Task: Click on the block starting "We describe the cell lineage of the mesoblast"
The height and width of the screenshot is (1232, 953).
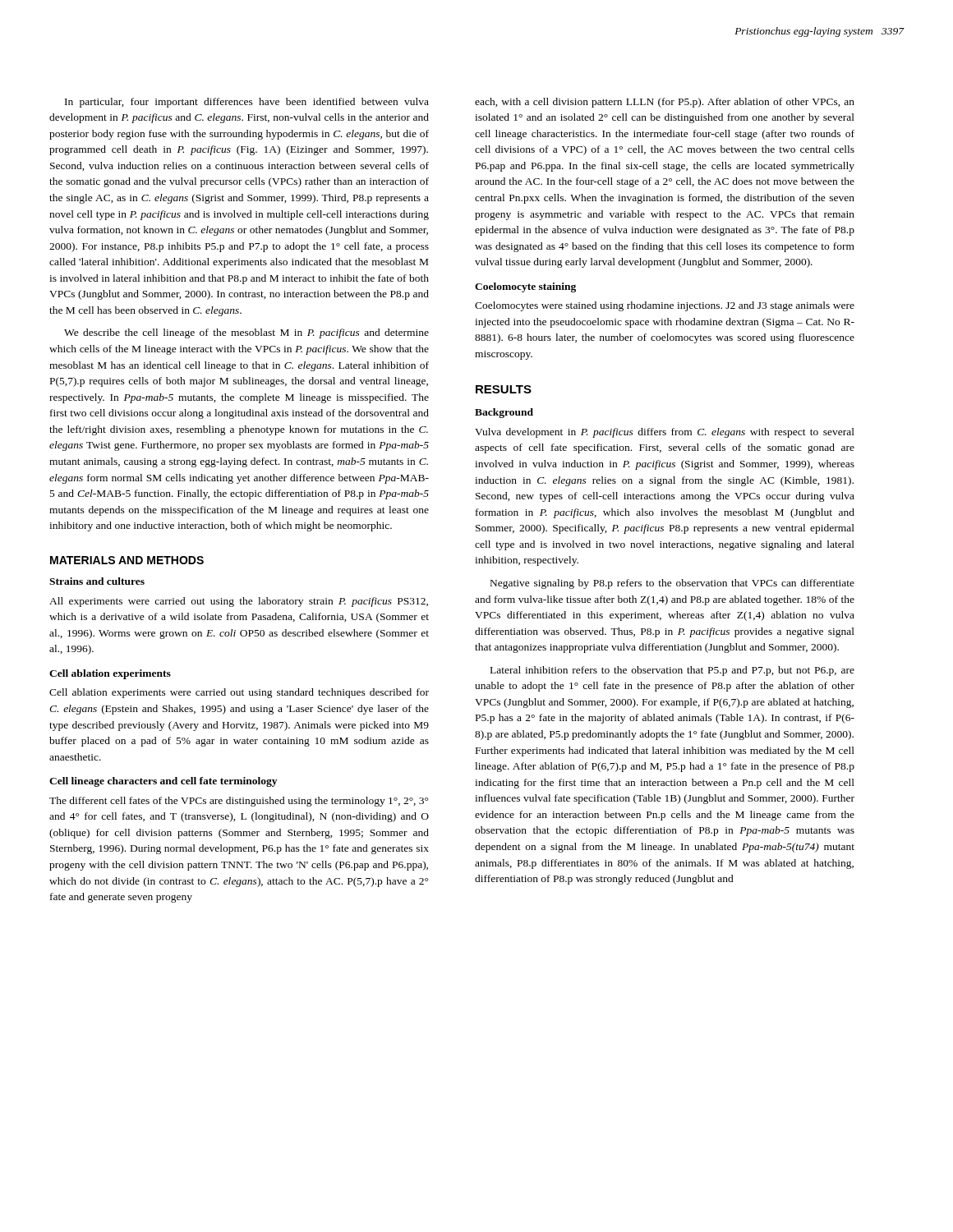Action: pos(239,429)
